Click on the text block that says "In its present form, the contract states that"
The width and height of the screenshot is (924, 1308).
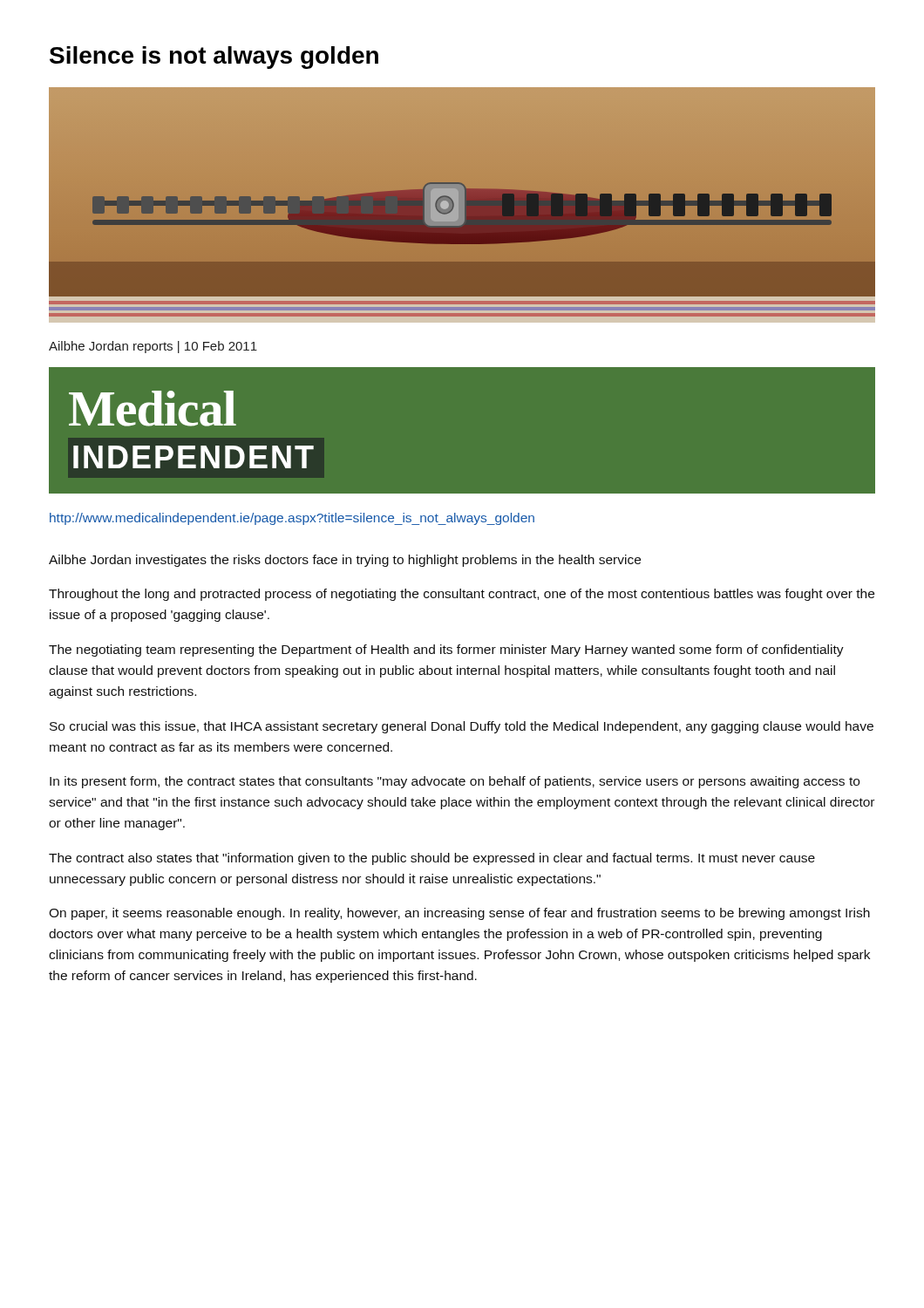coord(462,802)
